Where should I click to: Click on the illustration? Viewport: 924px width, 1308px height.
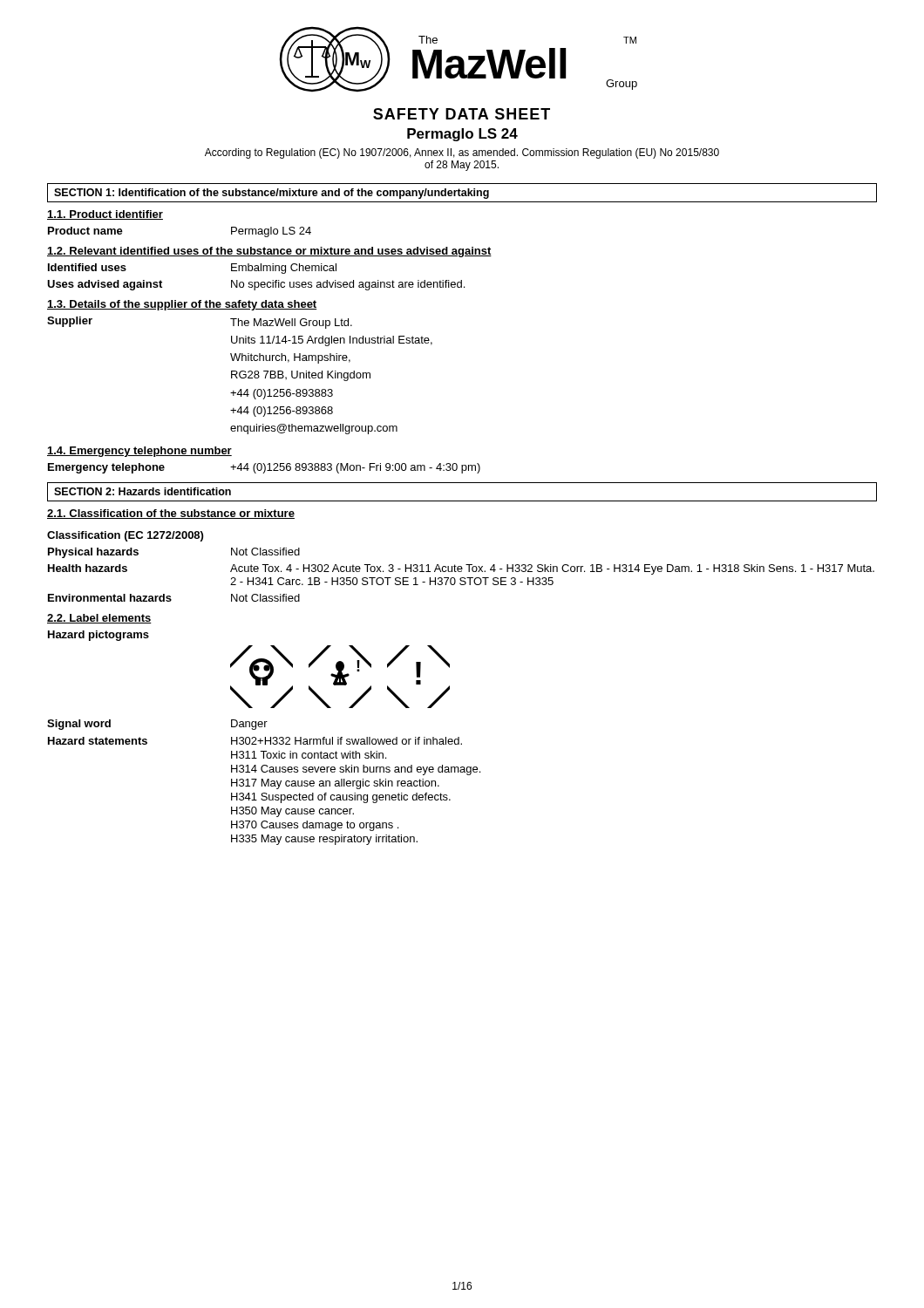pyautogui.click(x=554, y=677)
